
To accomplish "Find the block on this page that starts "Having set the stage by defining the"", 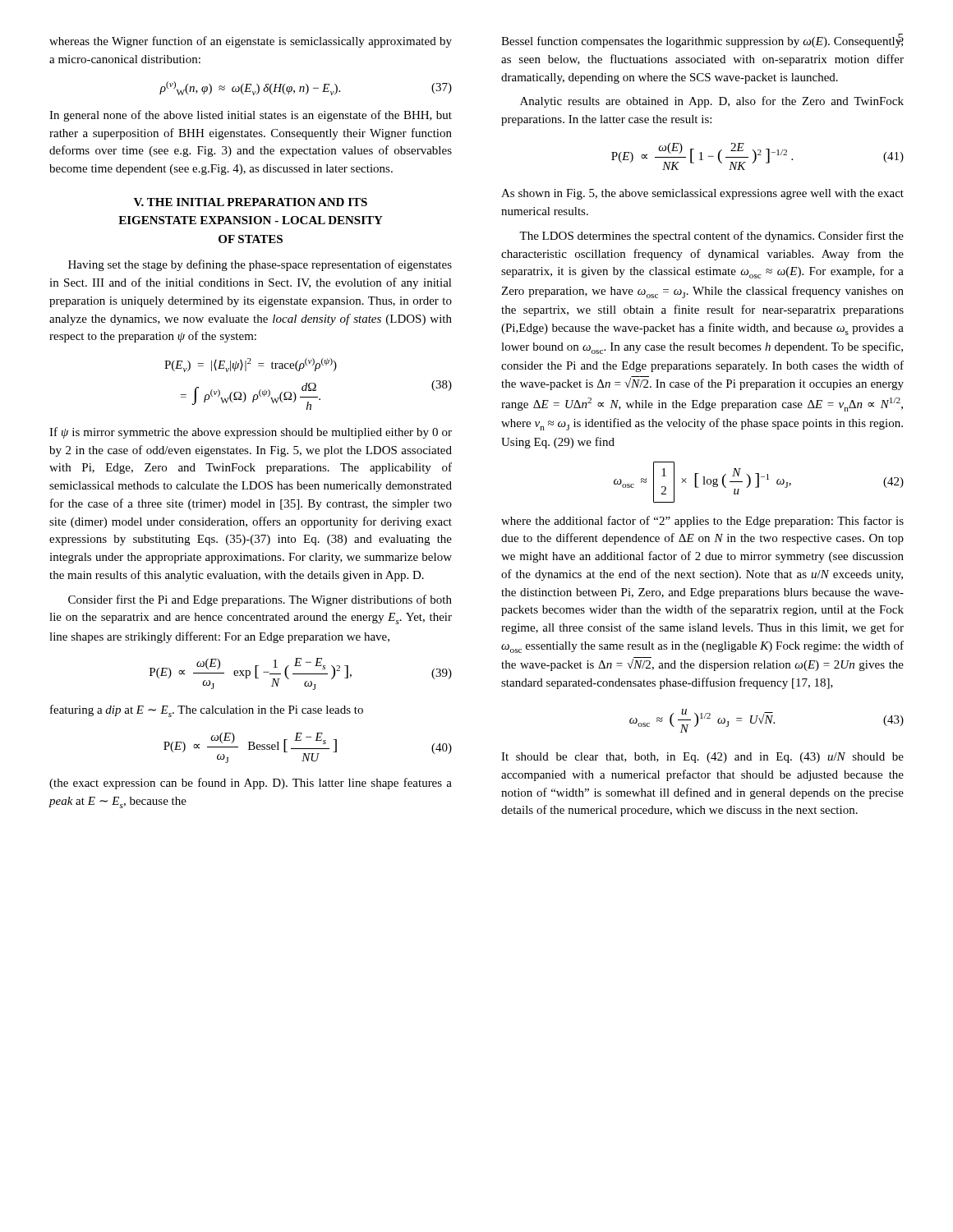I will click(x=251, y=301).
